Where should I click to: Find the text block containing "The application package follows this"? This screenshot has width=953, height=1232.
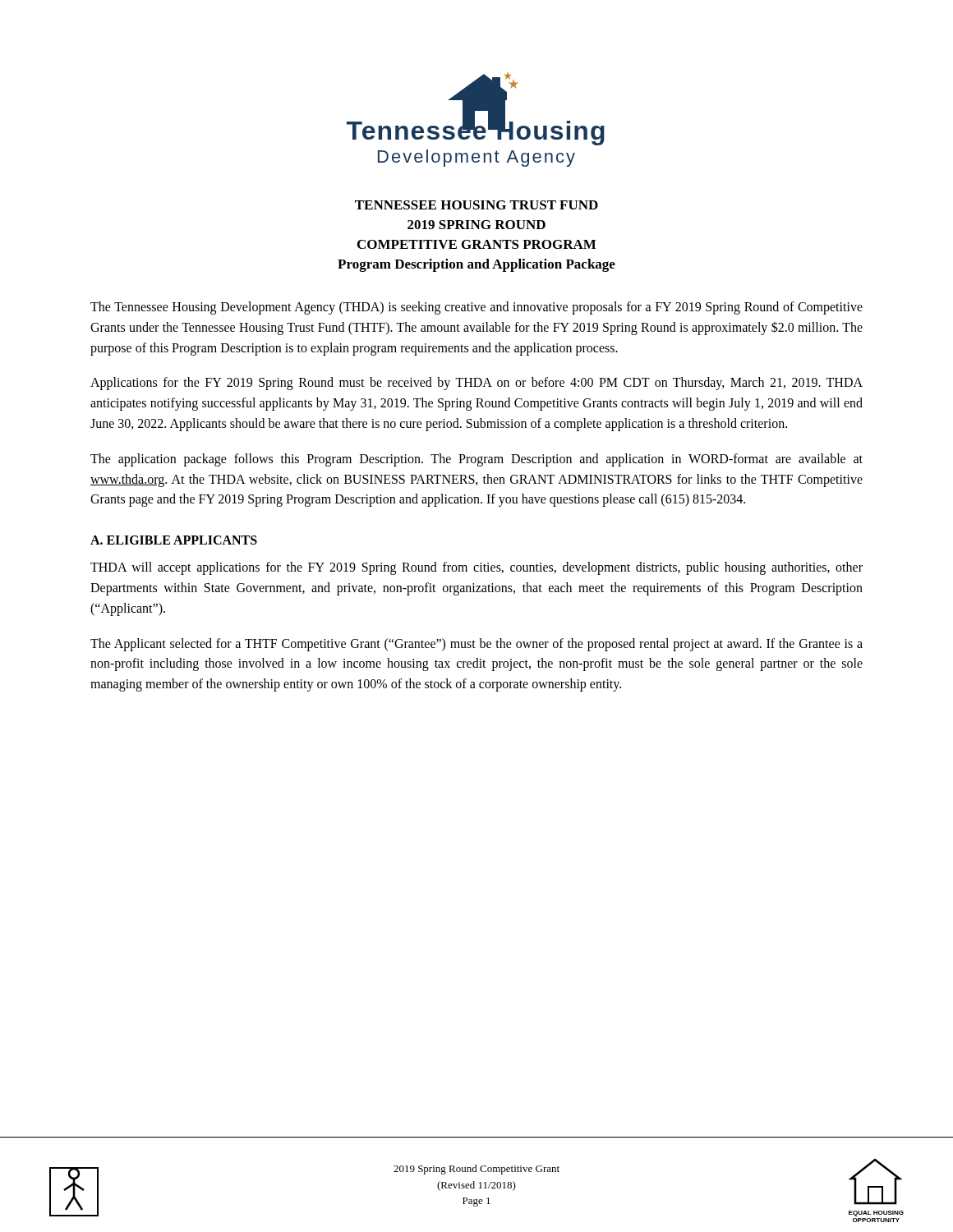tap(476, 479)
